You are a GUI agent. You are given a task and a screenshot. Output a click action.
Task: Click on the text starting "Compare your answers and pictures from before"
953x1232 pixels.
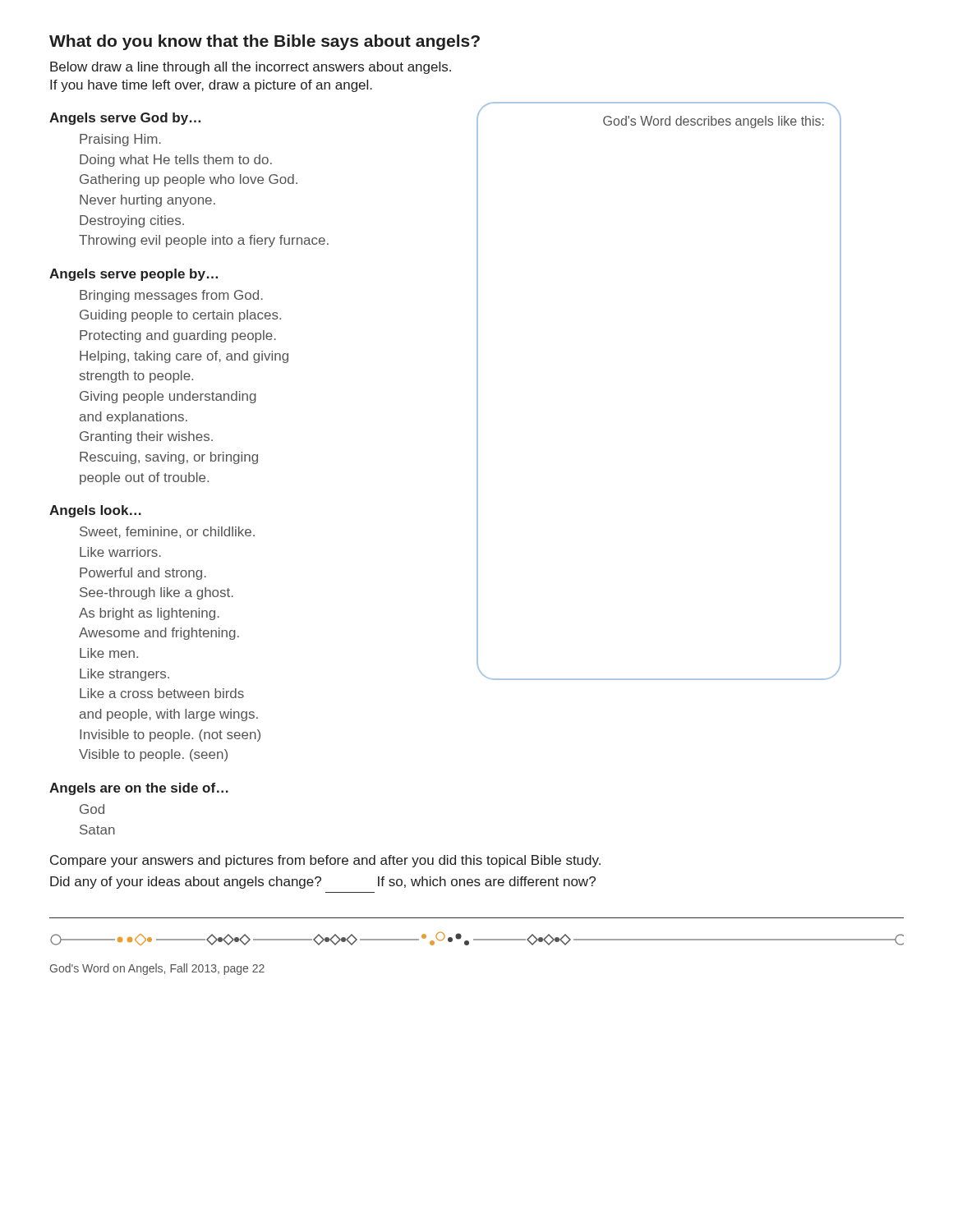(326, 873)
